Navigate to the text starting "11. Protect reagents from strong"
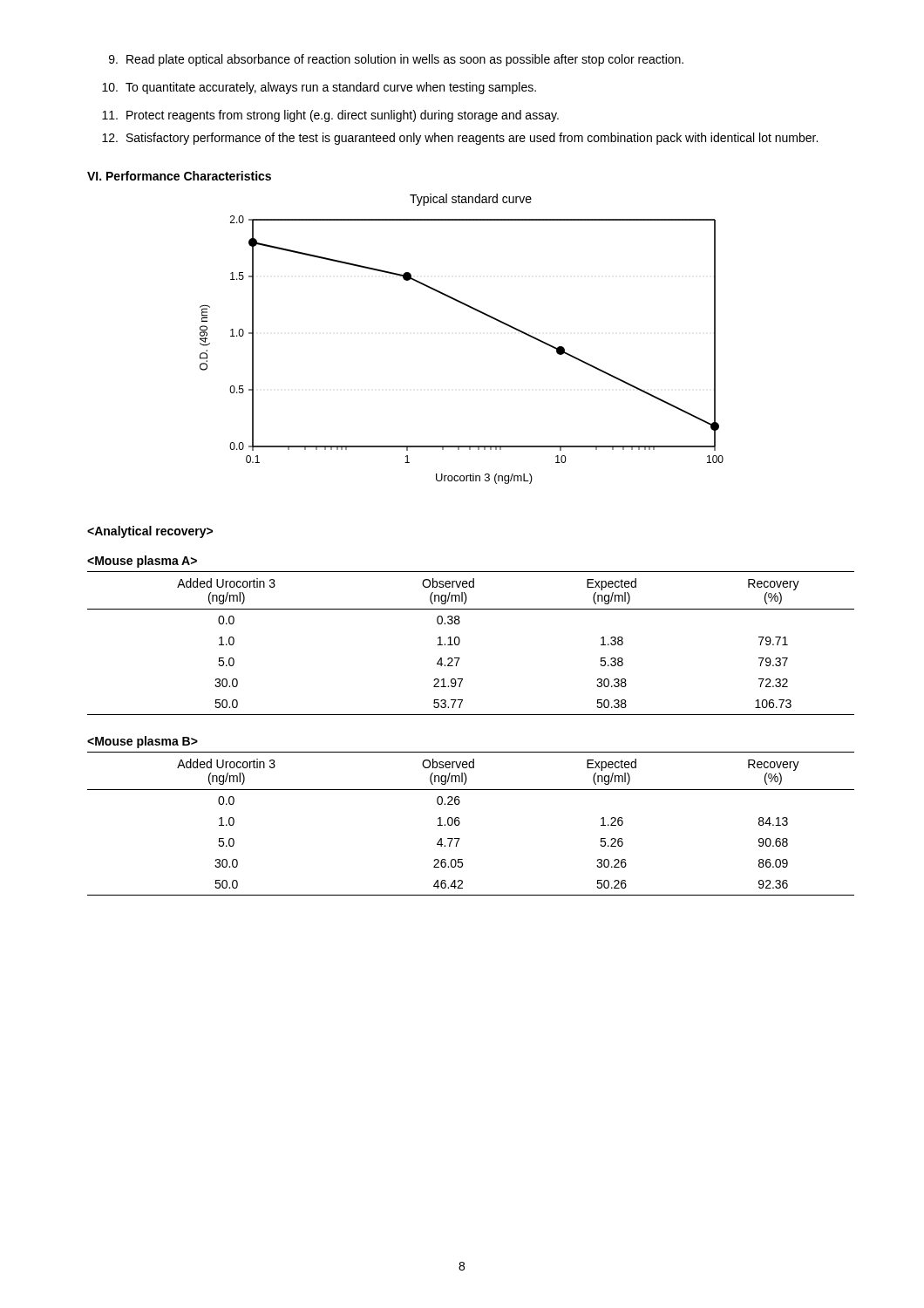Screen dimensions: 1308x924 click(x=471, y=115)
